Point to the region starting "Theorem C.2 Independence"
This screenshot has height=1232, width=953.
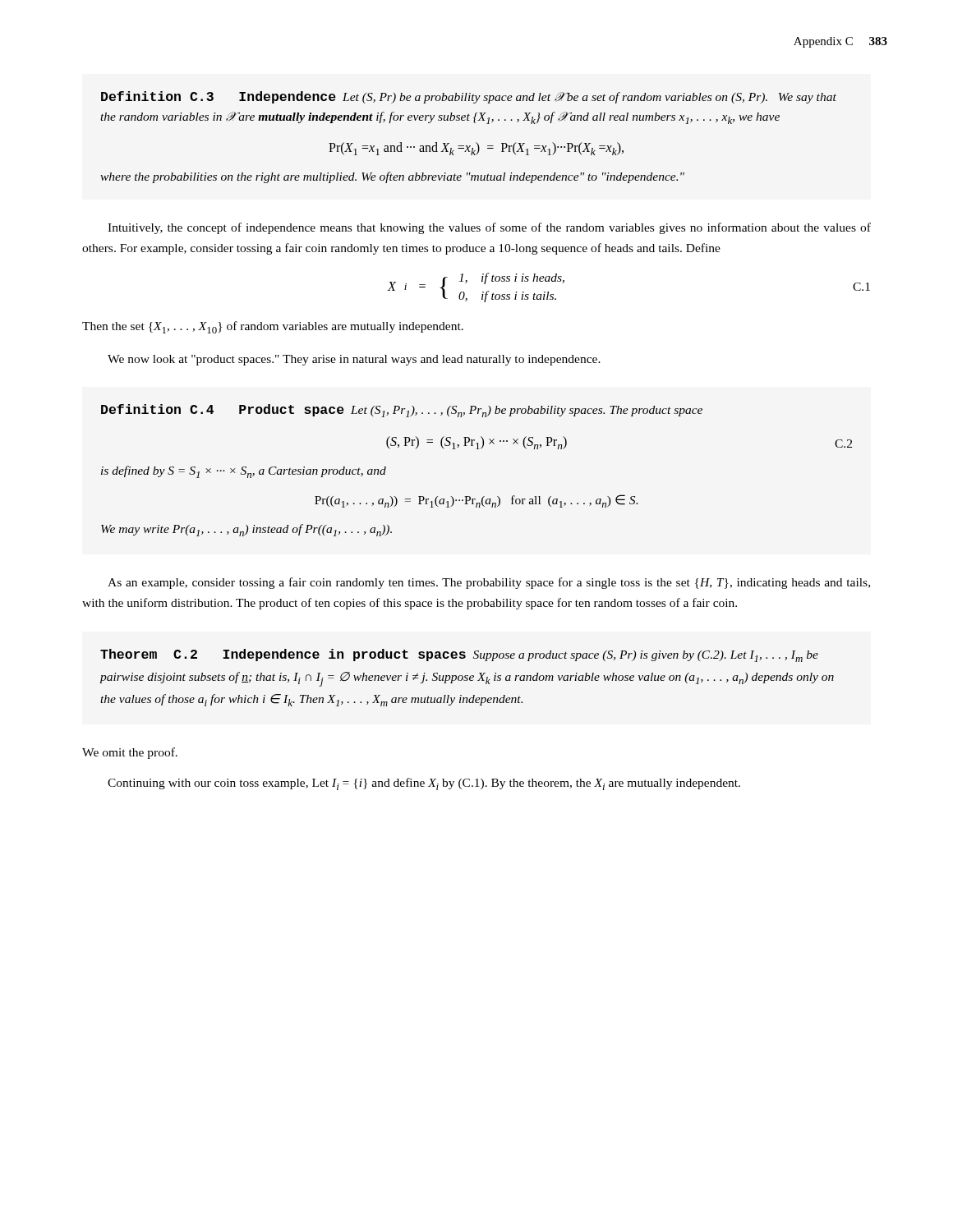pyautogui.click(x=467, y=678)
